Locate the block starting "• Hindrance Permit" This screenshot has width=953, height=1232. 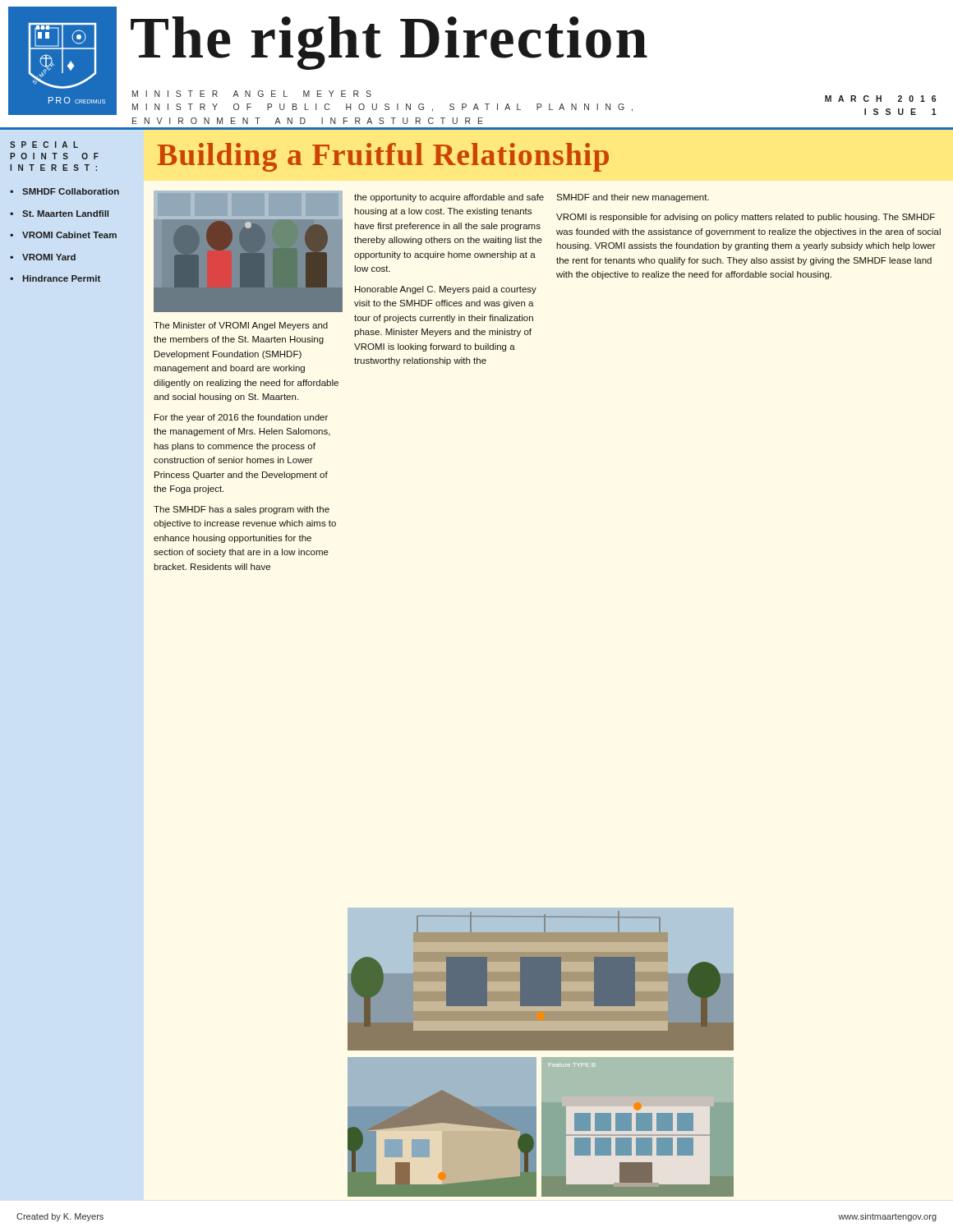click(55, 279)
